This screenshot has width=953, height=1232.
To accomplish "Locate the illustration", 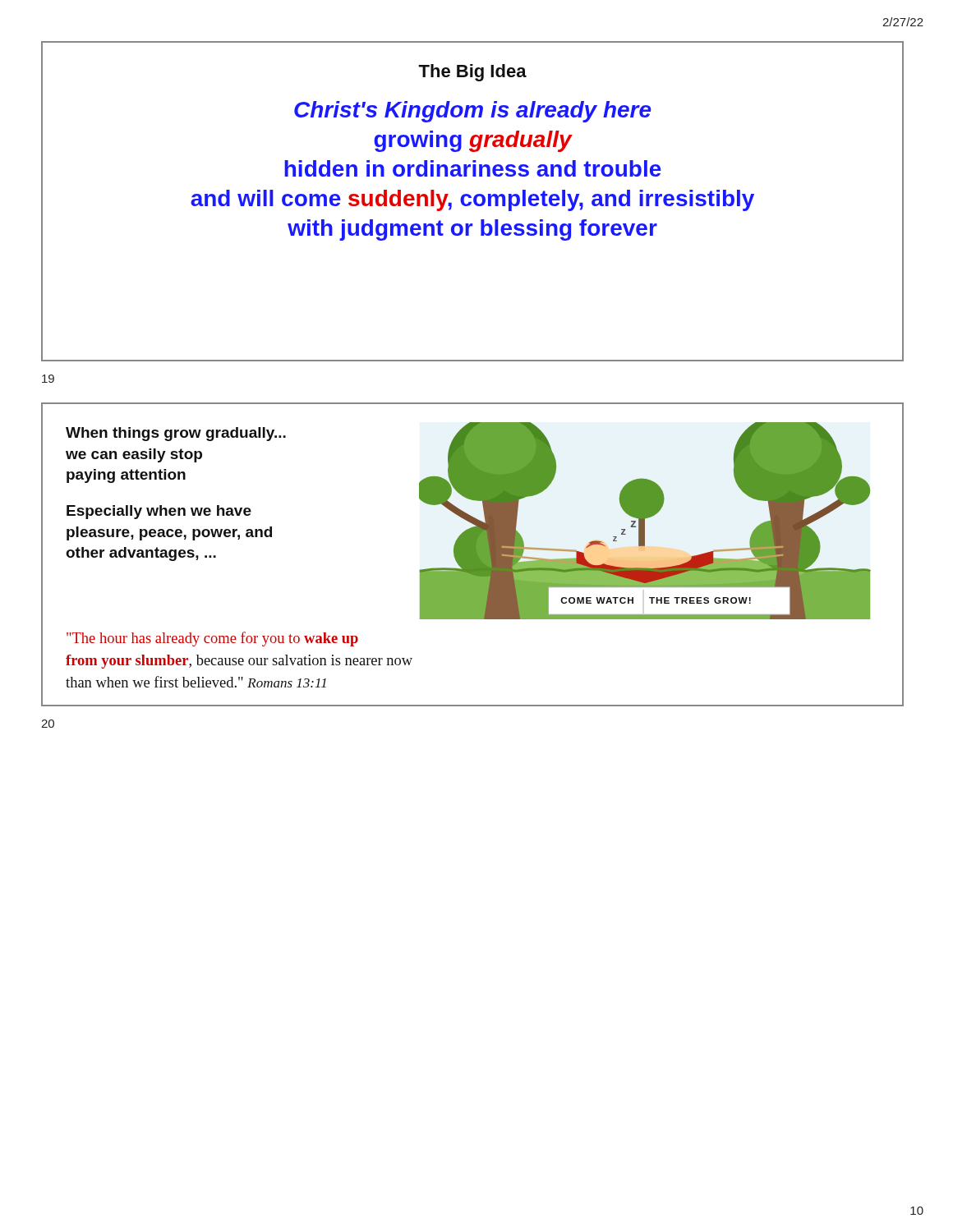I will (x=645, y=522).
